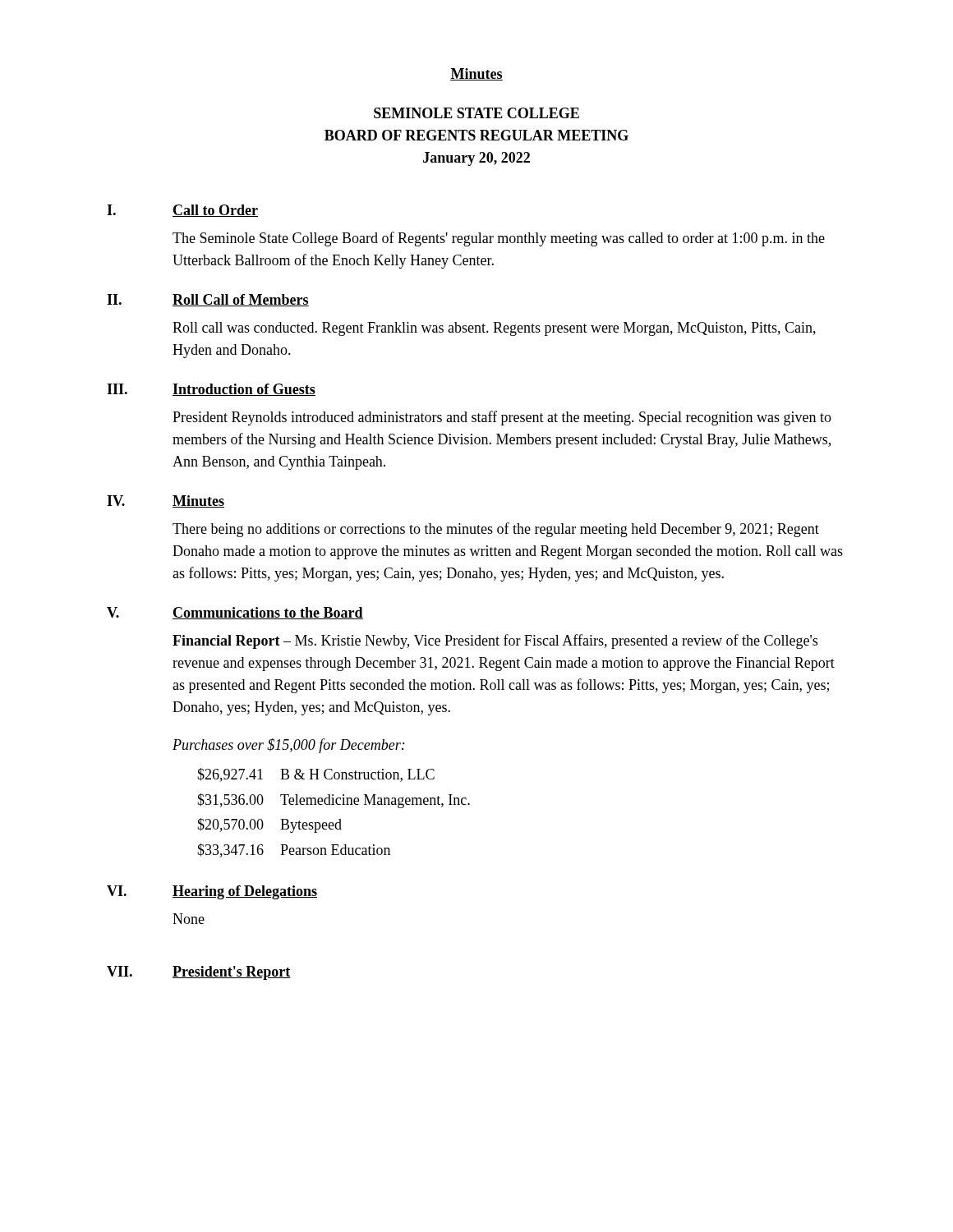Screen dimensions: 1232x953
Task: Find the region starting "There being no additions or corrections to the"
Action: coord(508,551)
